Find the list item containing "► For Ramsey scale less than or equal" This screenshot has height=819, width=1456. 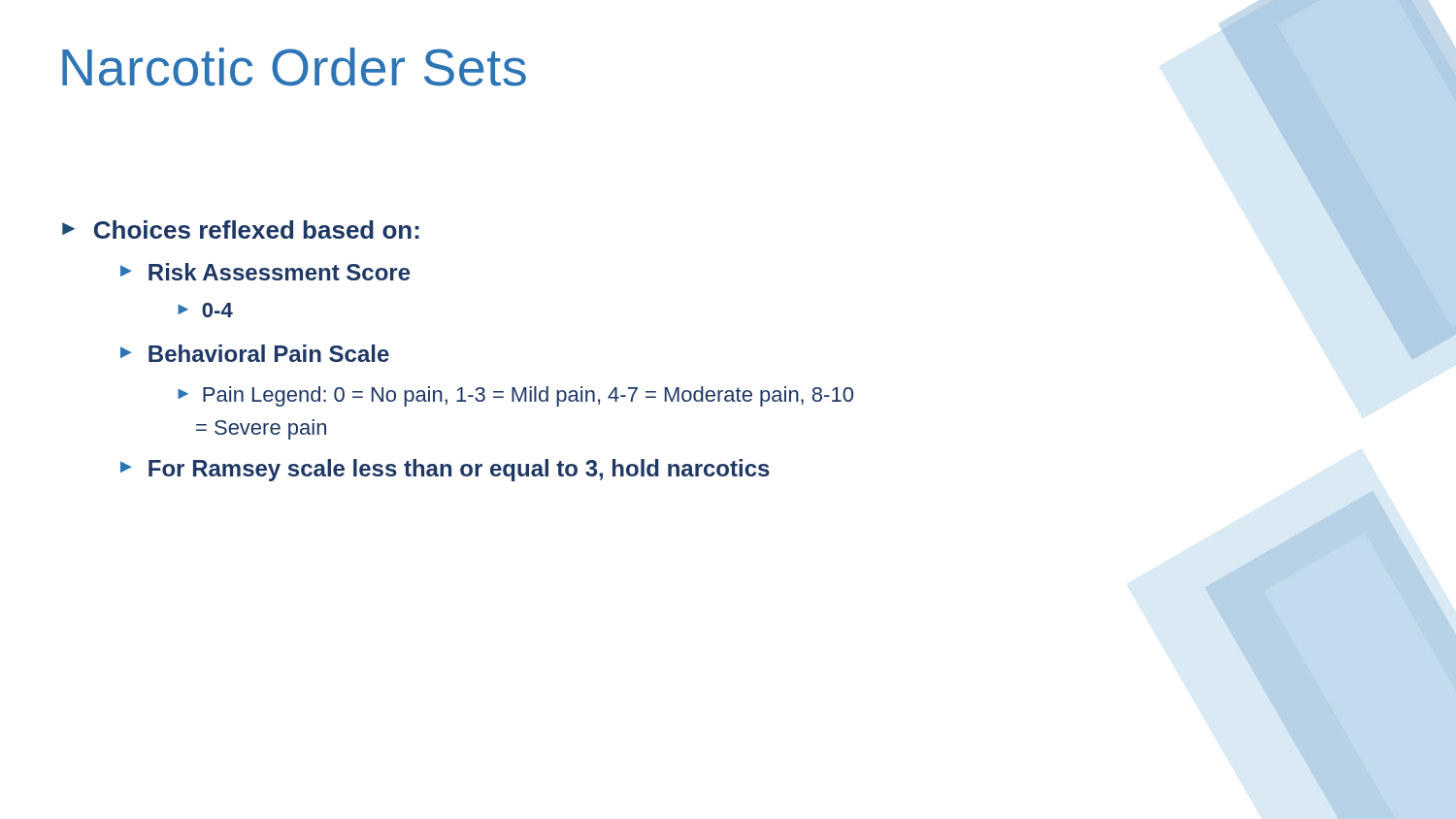443,469
